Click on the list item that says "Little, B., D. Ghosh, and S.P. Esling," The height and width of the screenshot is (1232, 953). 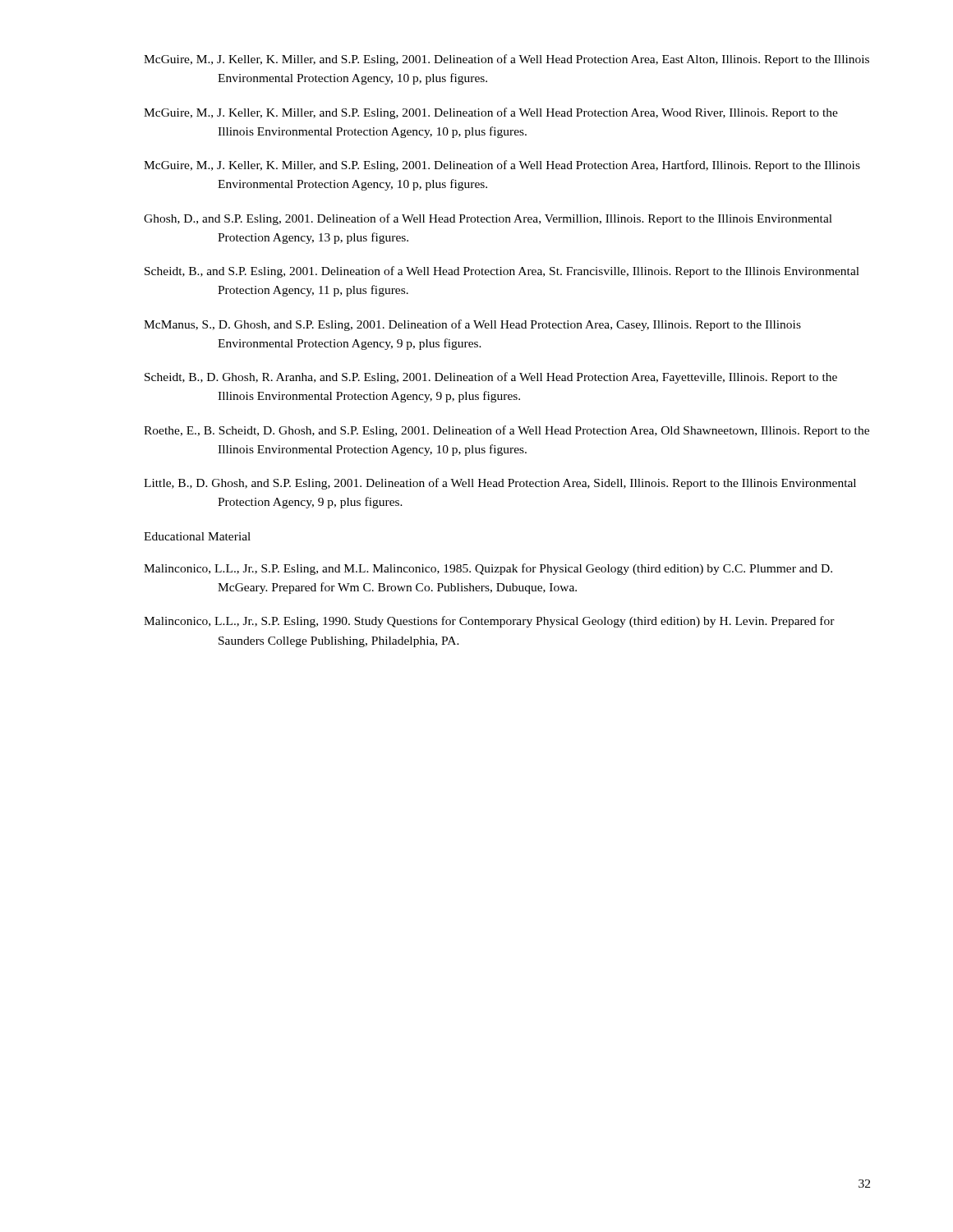pyautogui.click(x=500, y=492)
